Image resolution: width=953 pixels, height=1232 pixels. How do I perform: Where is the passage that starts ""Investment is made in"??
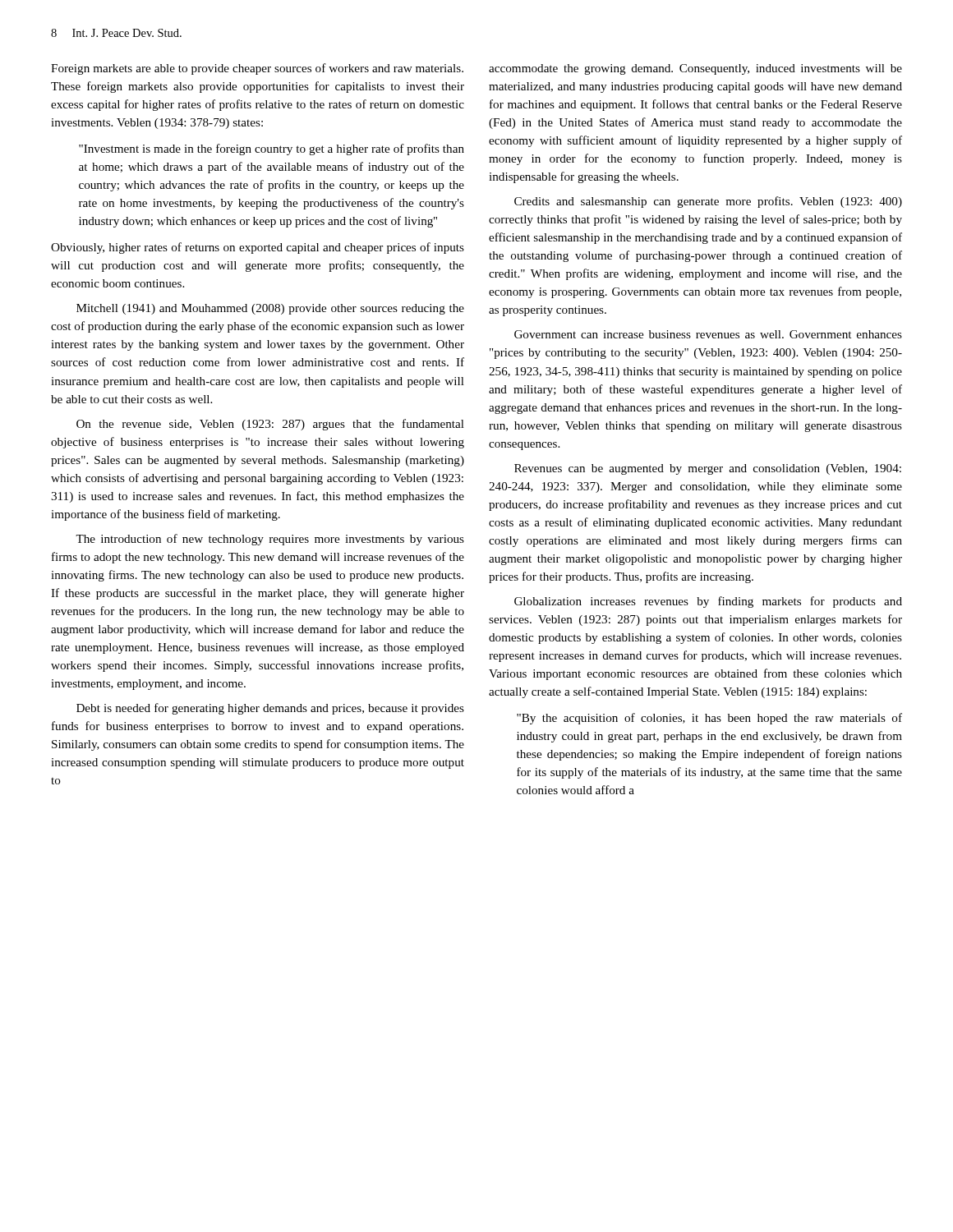271,185
